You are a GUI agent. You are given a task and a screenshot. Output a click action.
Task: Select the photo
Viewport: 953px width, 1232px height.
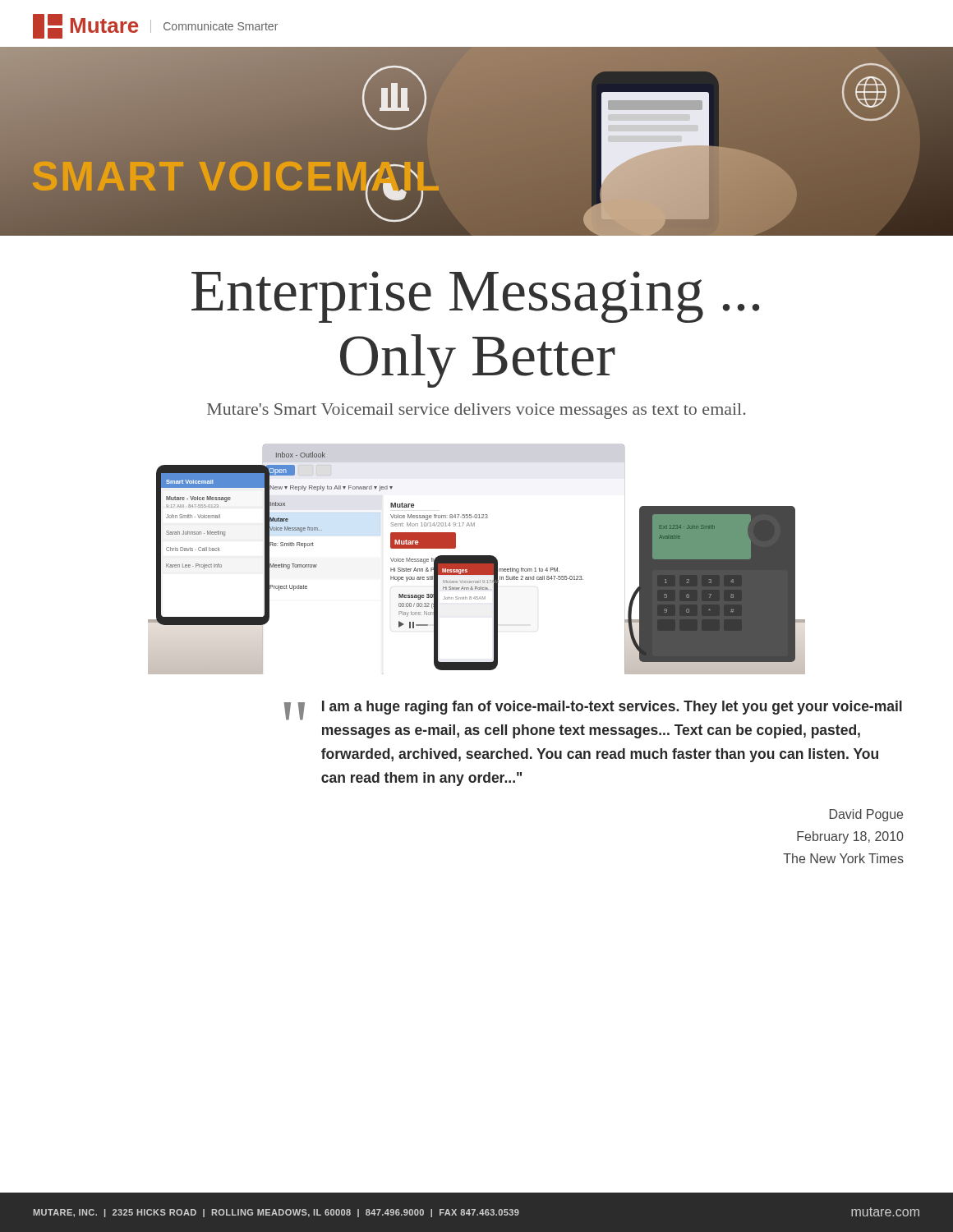pyautogui.click(x=476, y=141)
